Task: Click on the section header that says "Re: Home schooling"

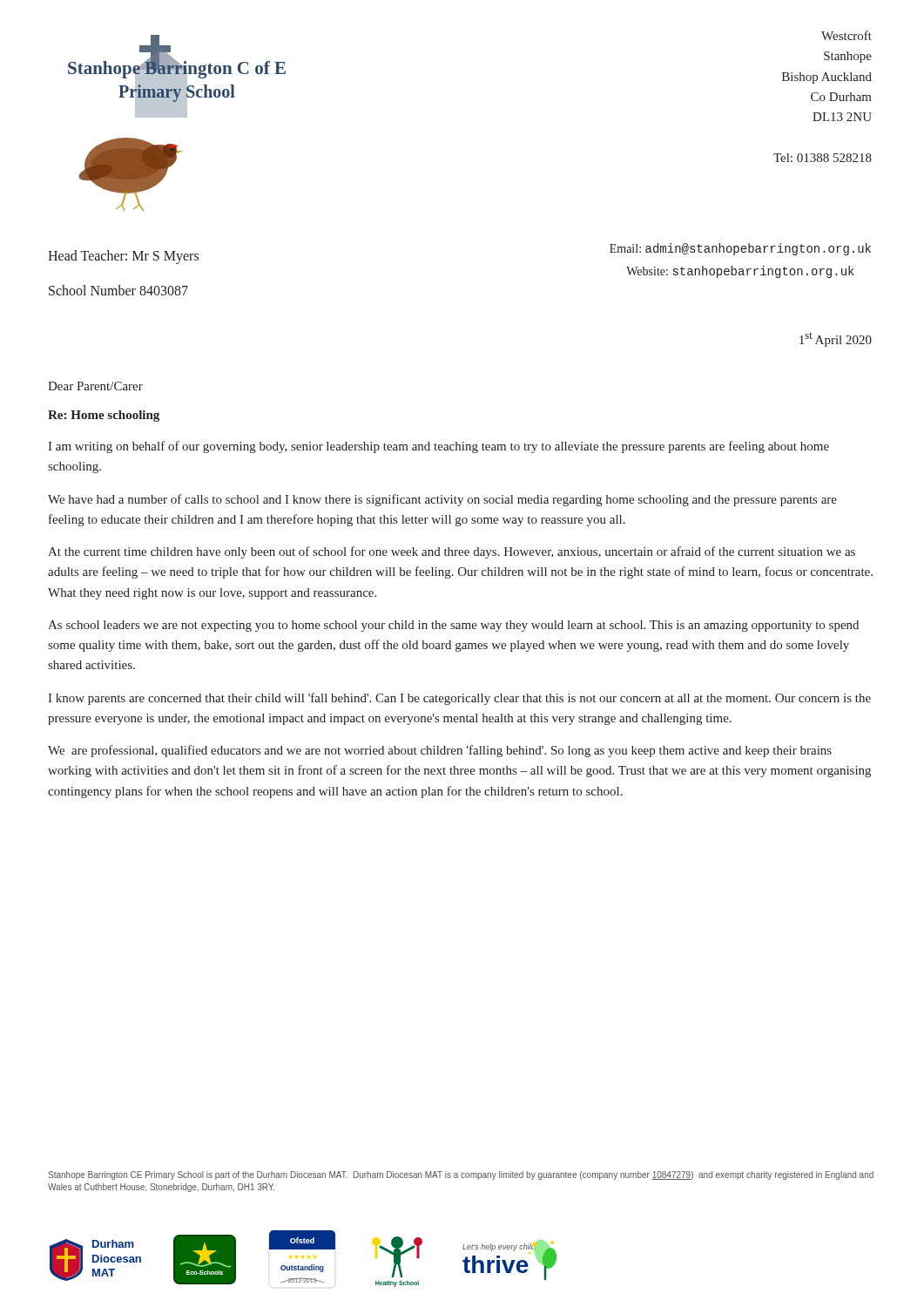Action: pos(104,415)
